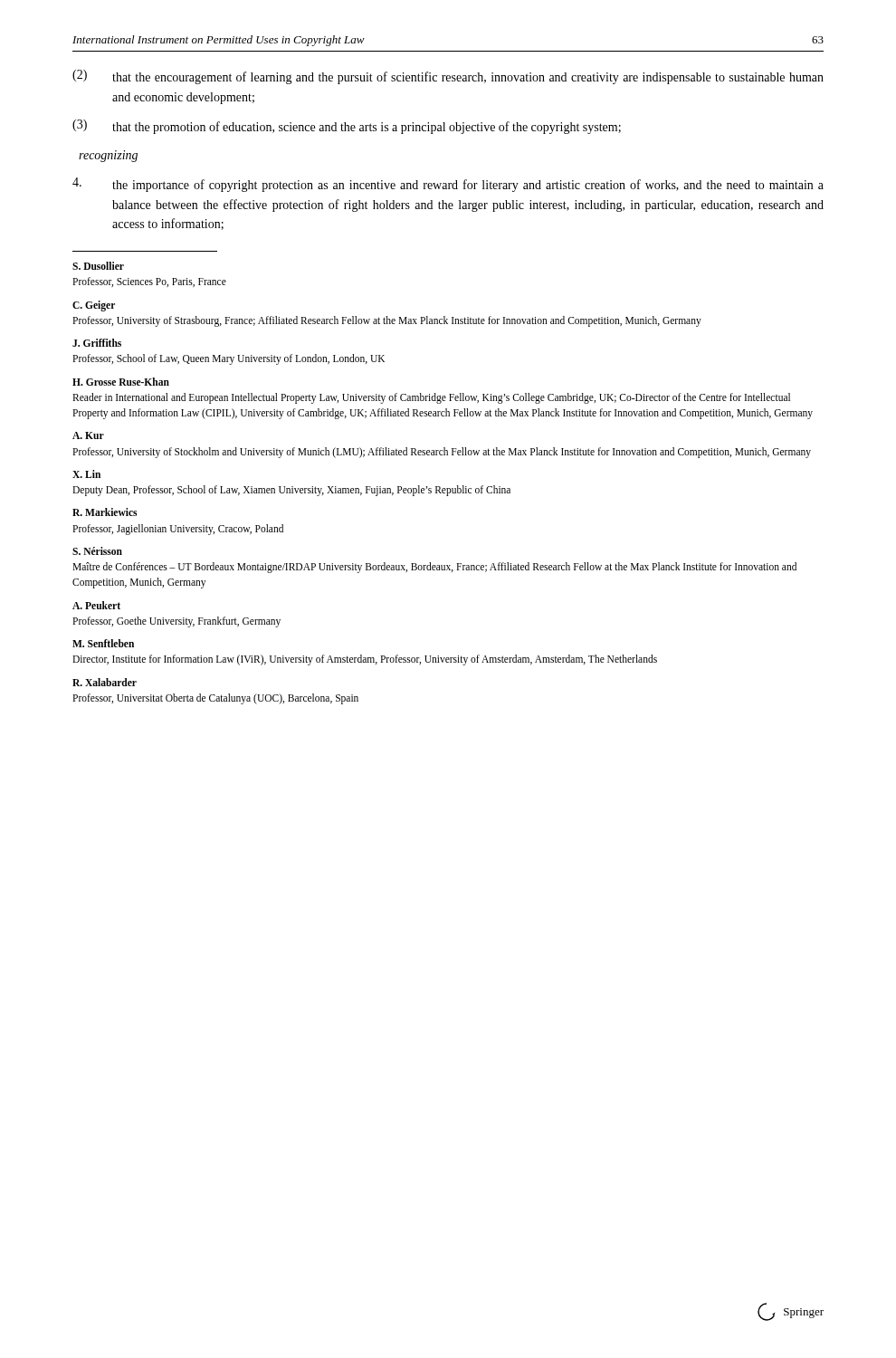This screenshot has height=1358, width=896.
Task: Where does it say "R. Markiewics Professor, Jagiellonian University, Cracow, Poland"?
Action: coord(105,512)
